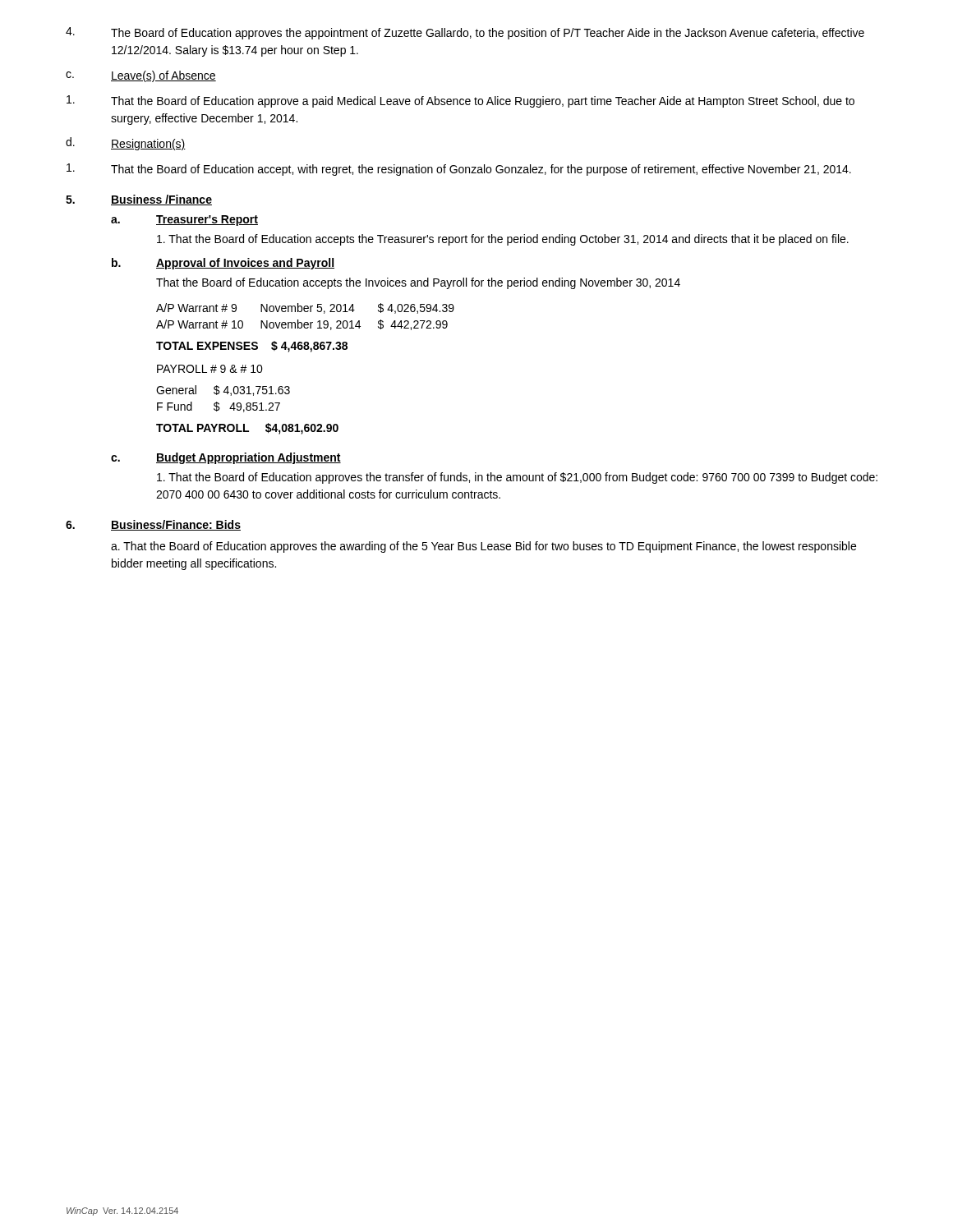Find the block starting "5. Business /Finance"
This screenshot has width=953, height=1232.
[x=139, y=200]
